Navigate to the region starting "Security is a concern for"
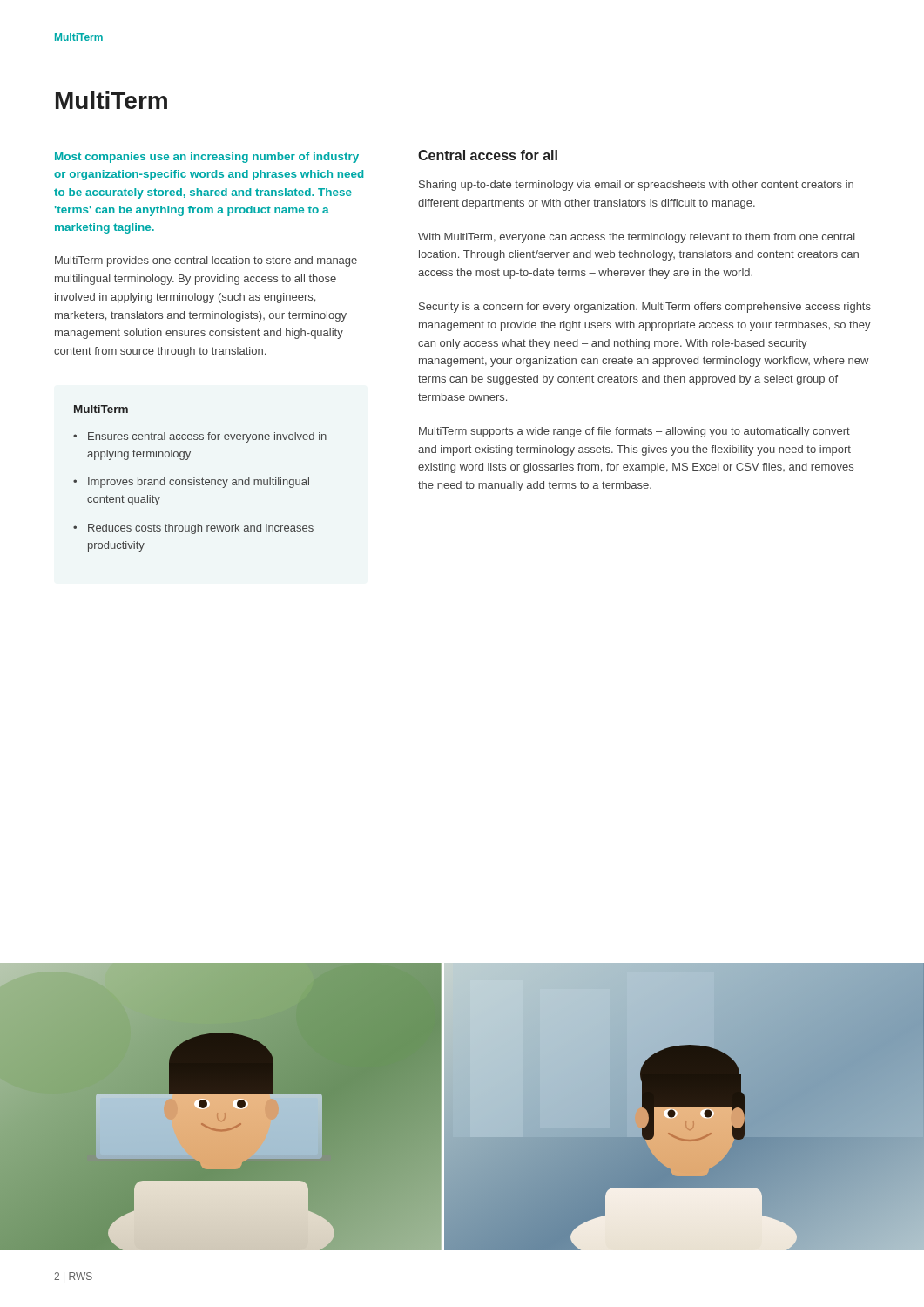 click(644, 352)
